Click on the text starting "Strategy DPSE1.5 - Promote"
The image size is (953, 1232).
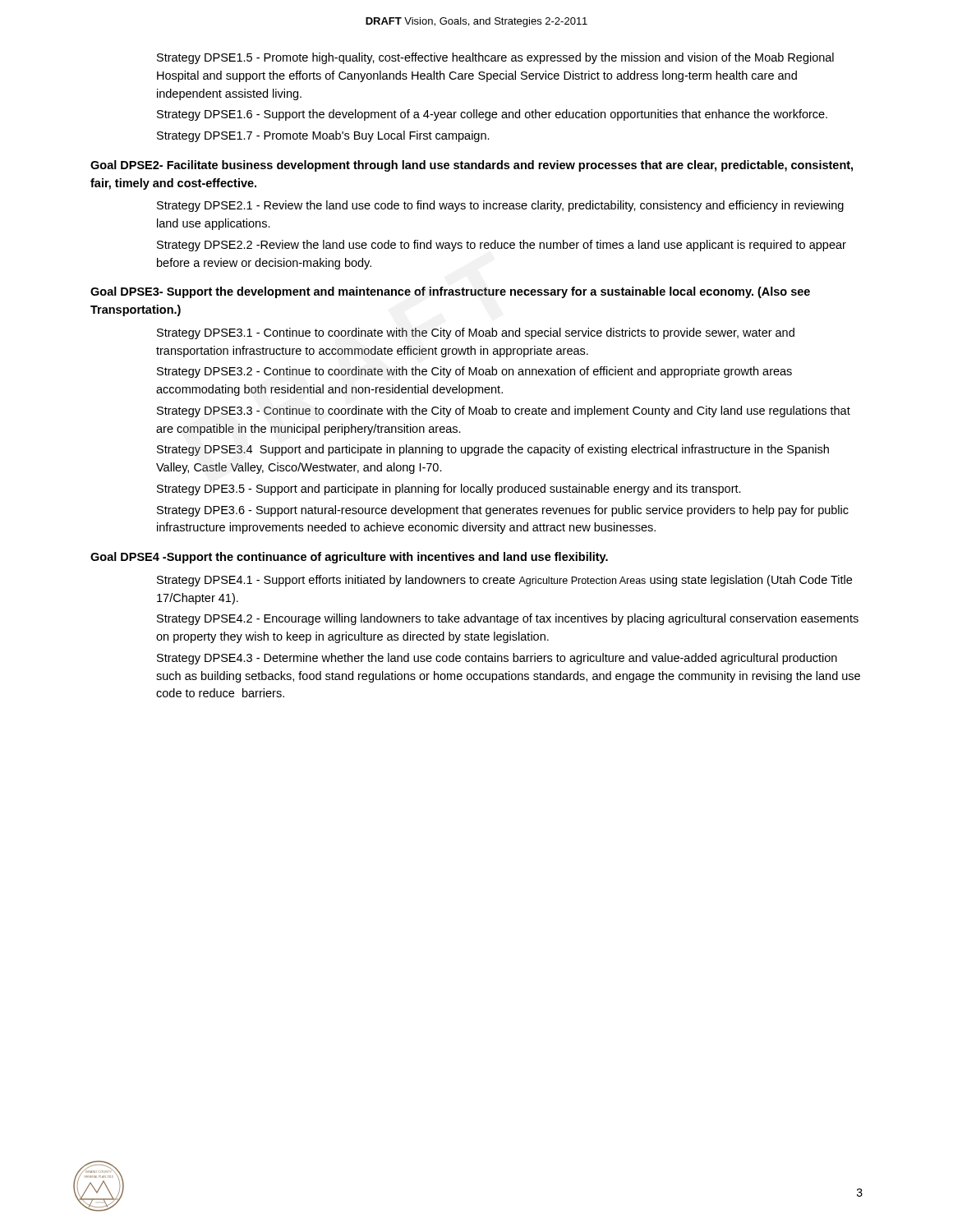pyautogui.click(x=495, y=75)
